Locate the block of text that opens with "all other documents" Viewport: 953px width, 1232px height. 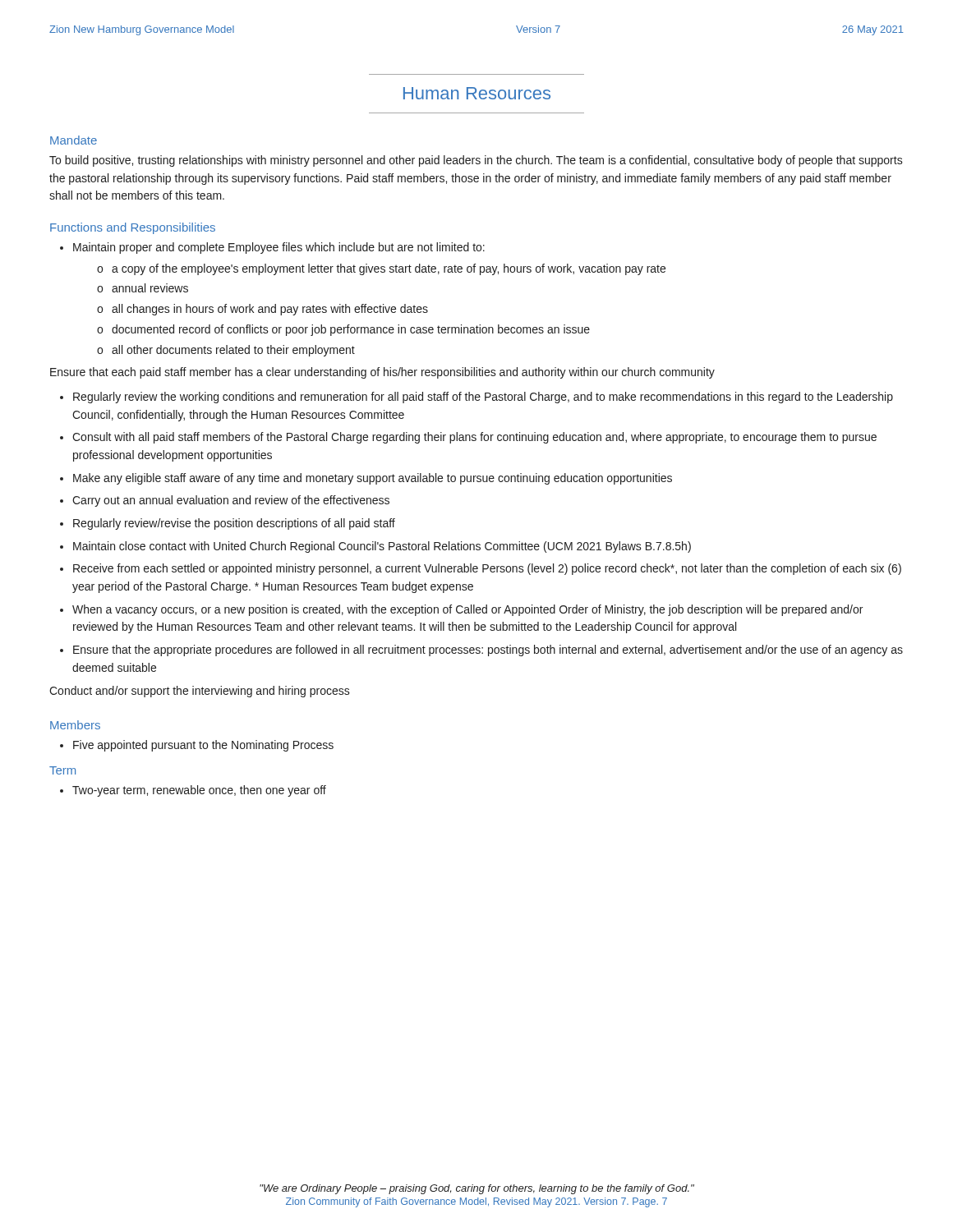233,349
